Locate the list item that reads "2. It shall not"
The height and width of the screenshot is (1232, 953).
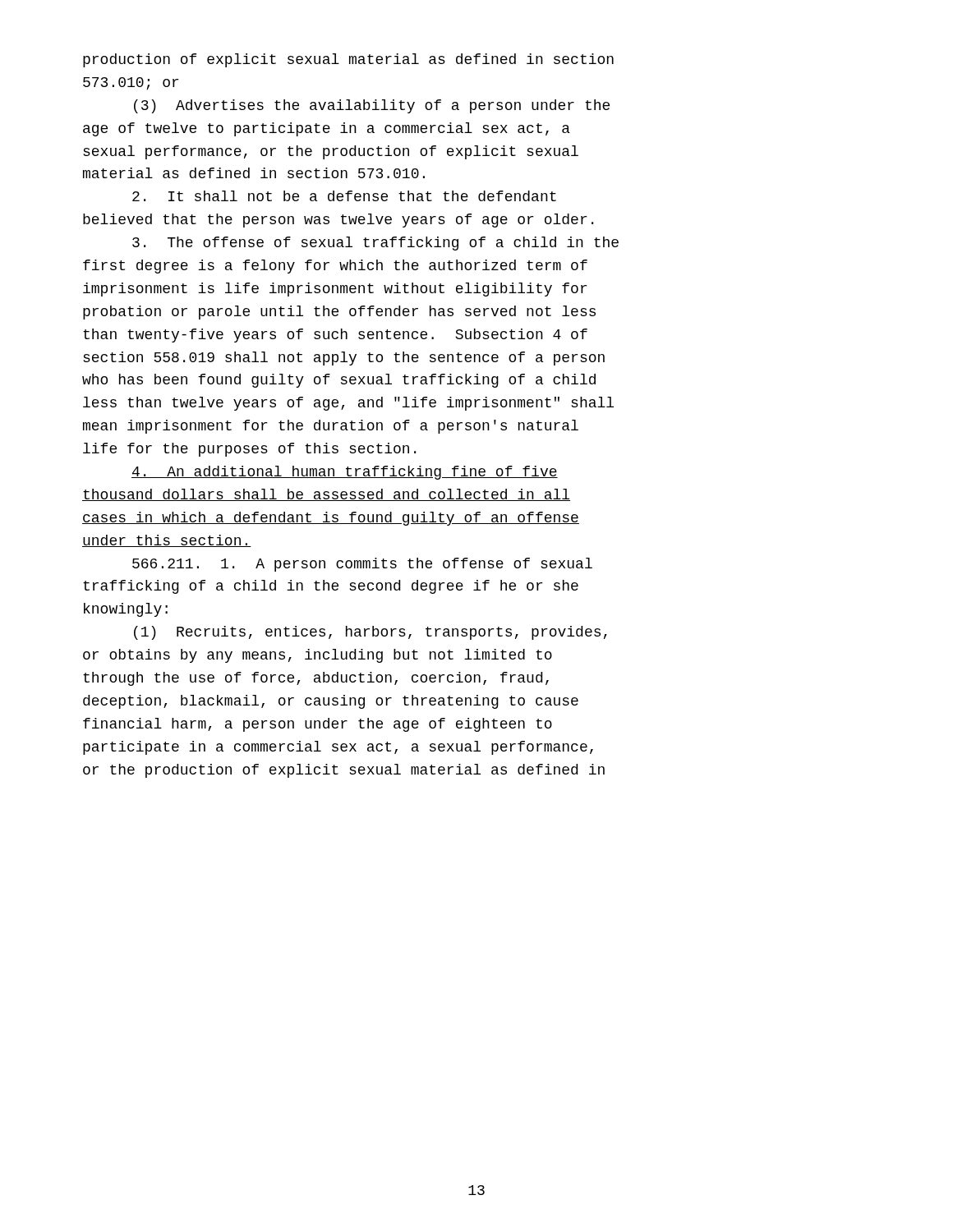pos(476,210)
